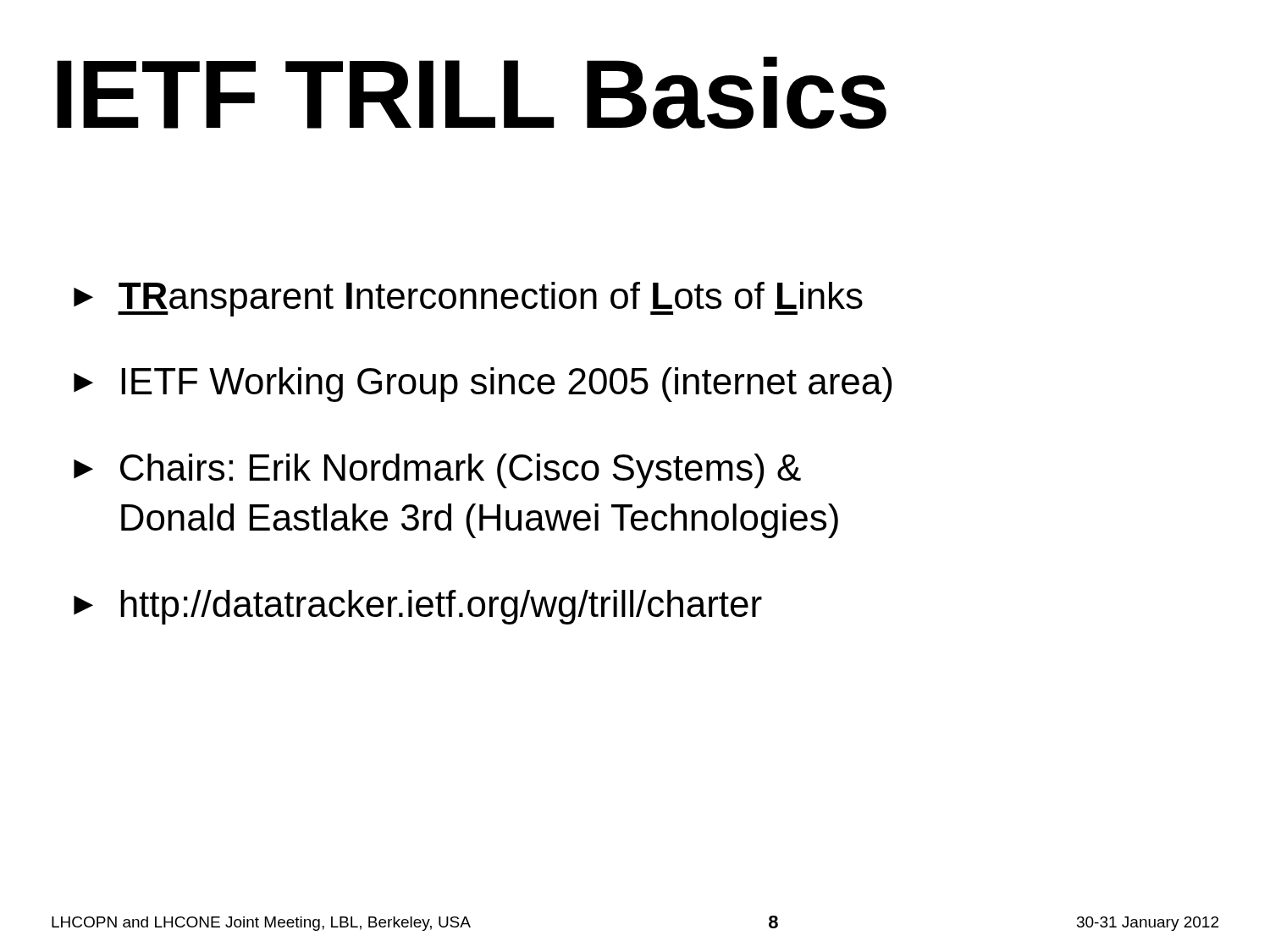Point to the text block starting "IETF TRILL Basics"
1270x952 pixels.
point(635,94)
